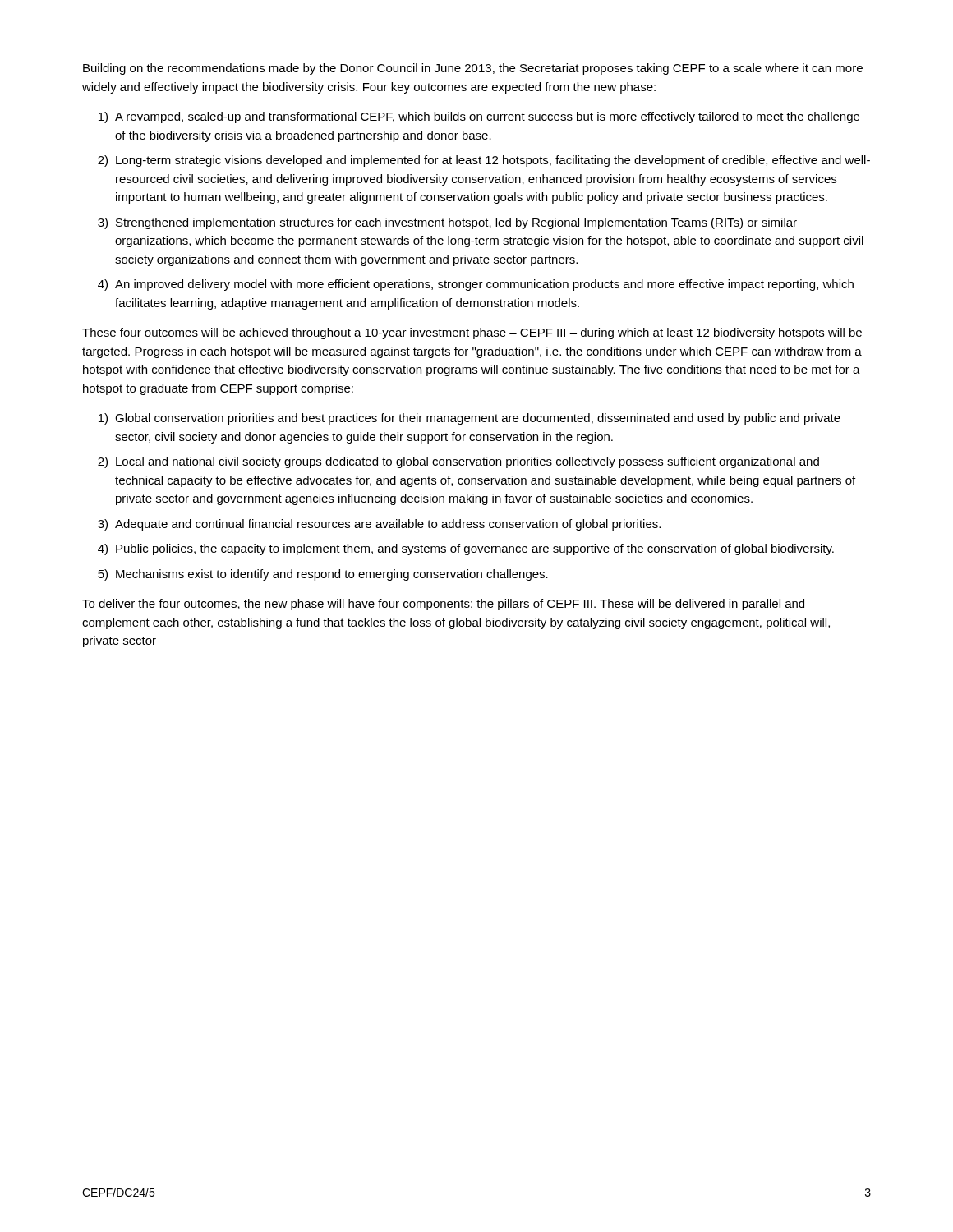The image size is (953, 1232).
Task: Select the text starting "5) Mechanisms exist"
Action: coord(476,574)
